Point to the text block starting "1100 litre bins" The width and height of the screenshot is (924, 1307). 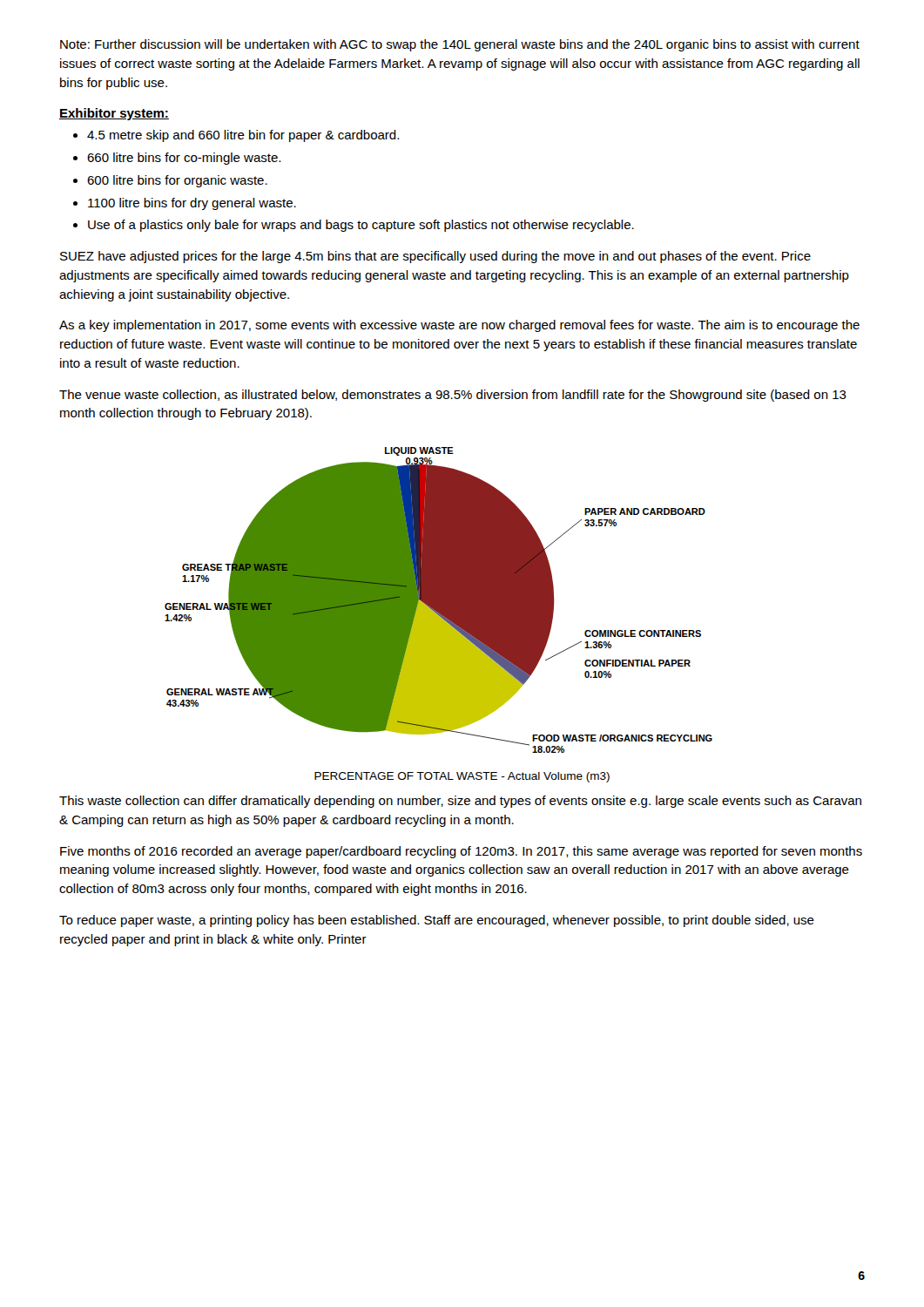point(192,202)
